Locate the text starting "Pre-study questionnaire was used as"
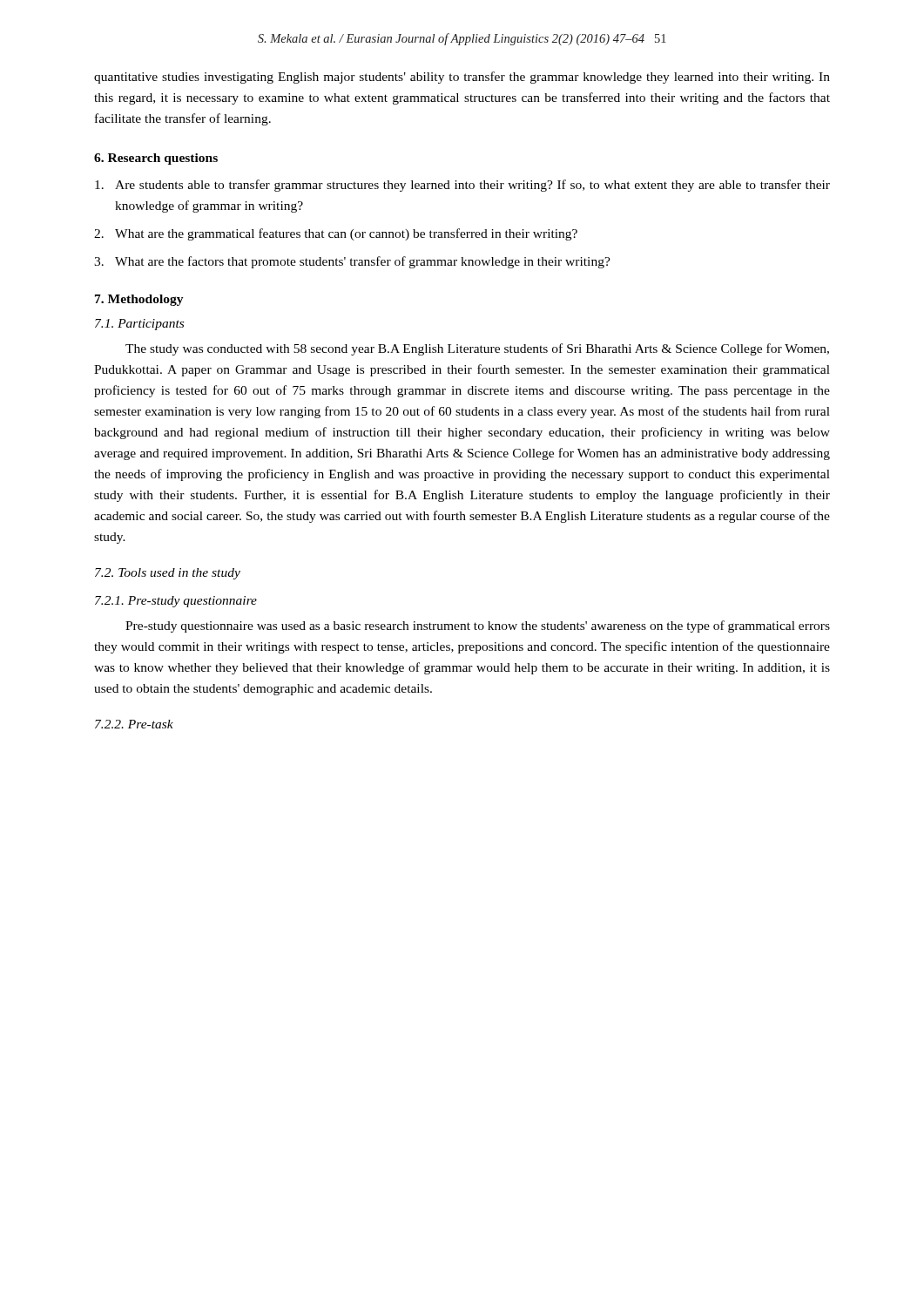This screenshot has width=924, height=1307. 462,657
